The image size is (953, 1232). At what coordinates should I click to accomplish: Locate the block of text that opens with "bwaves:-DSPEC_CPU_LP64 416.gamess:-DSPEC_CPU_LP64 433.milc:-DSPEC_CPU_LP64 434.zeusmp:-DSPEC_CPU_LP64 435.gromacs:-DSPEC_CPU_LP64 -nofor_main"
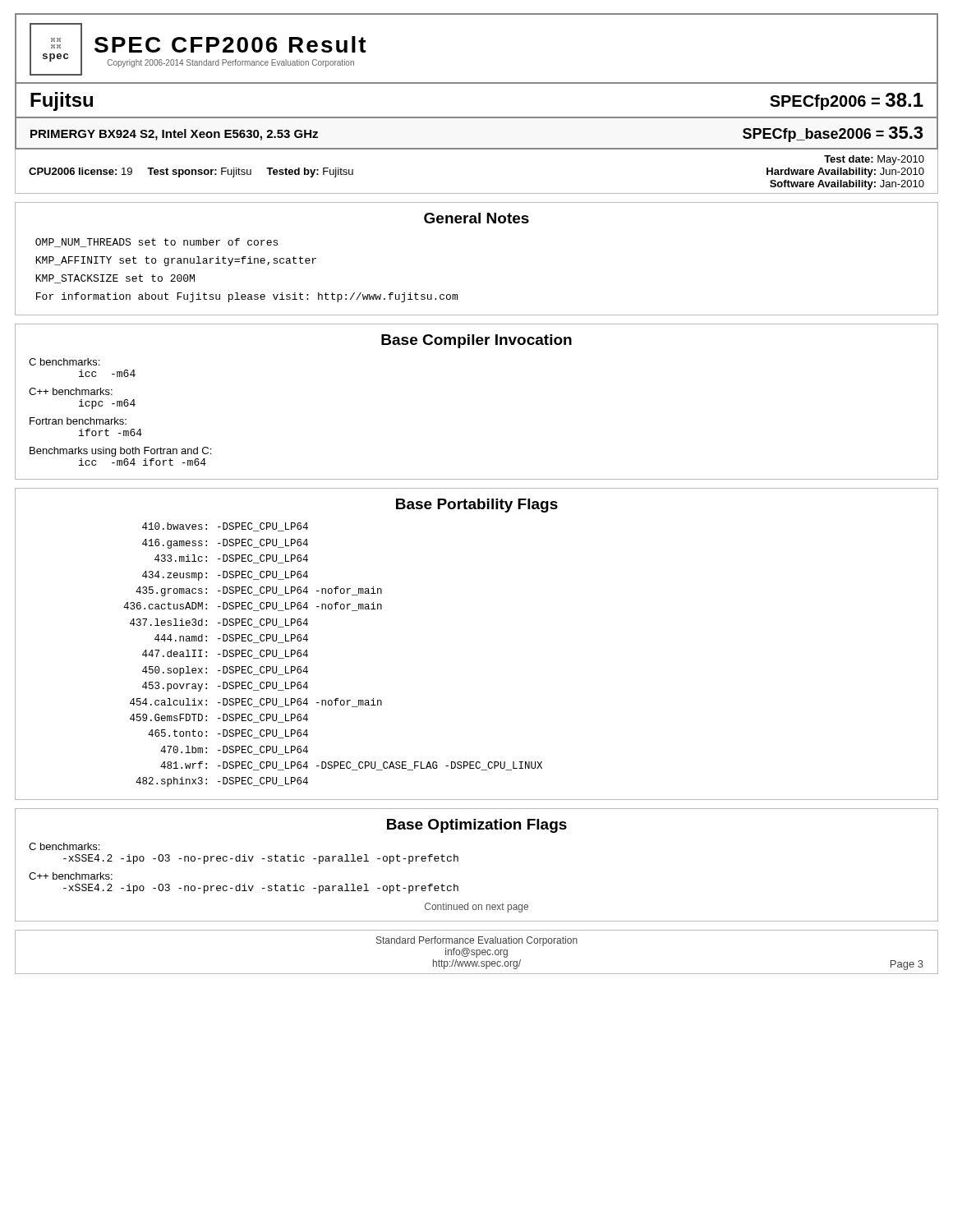pyautogui.click(x=225, y=527)
